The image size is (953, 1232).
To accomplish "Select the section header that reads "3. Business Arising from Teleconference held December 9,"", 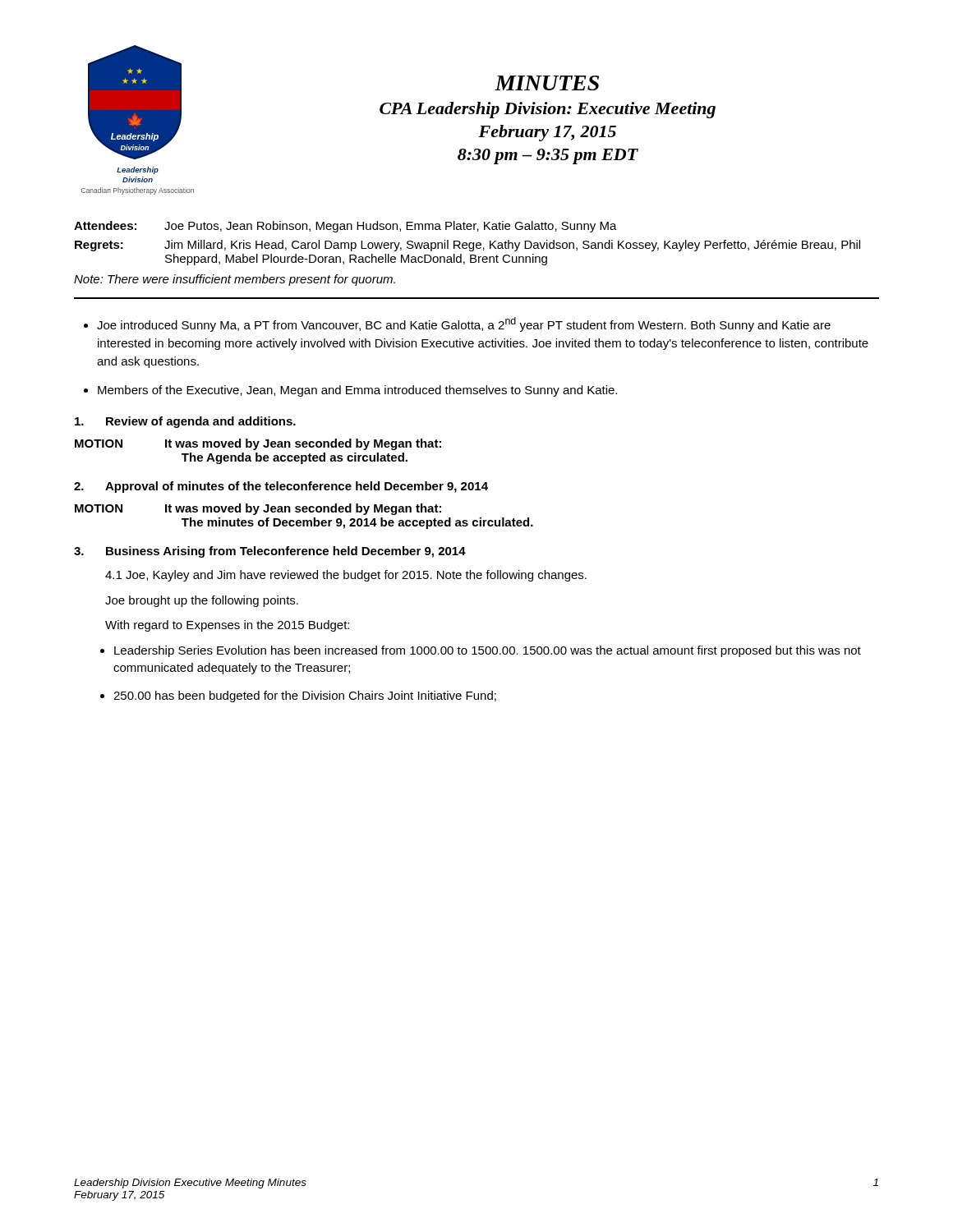I will [x=476, y=551].
